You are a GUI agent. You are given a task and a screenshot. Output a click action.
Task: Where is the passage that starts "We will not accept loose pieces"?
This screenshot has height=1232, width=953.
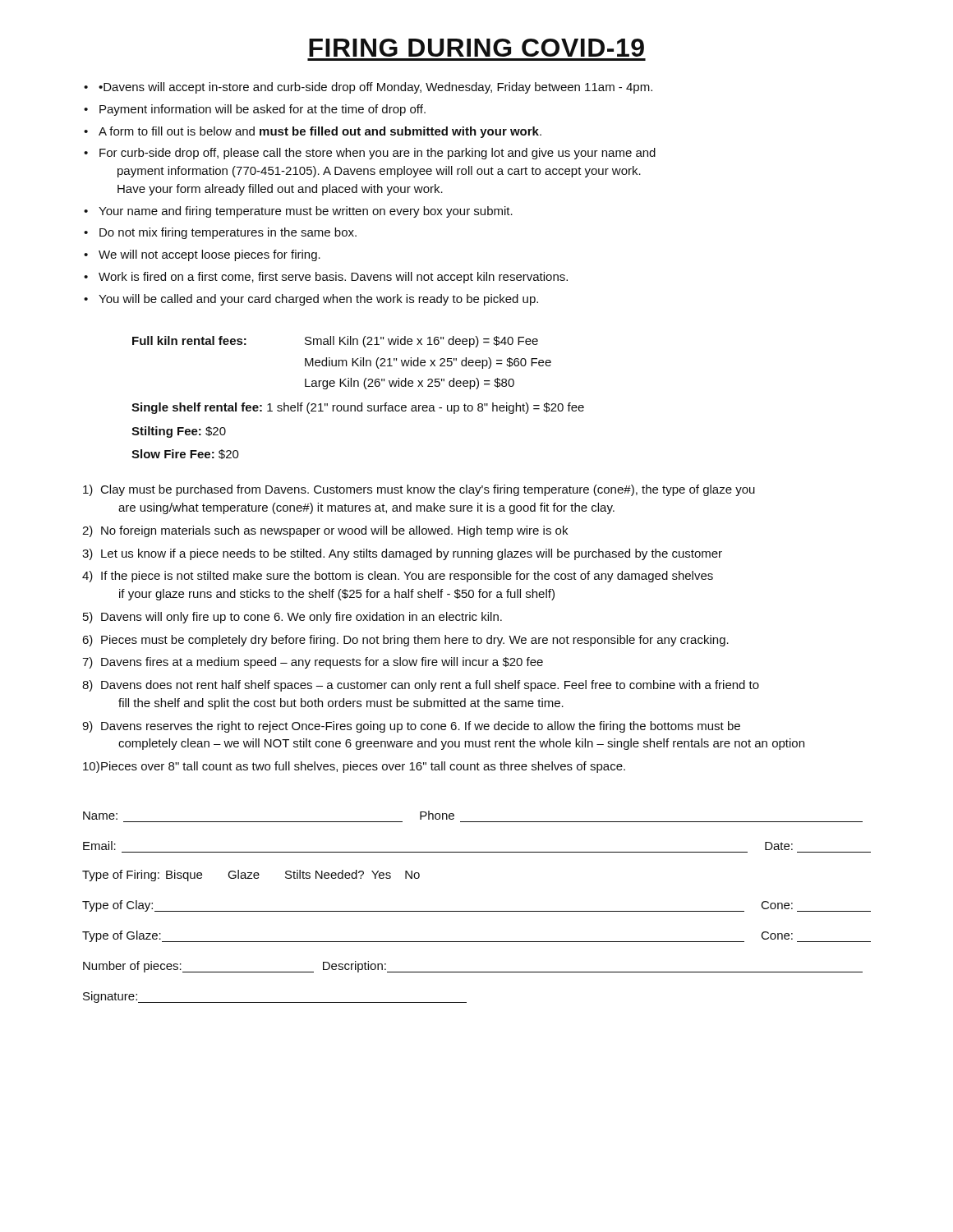click(x=210, y=254)
